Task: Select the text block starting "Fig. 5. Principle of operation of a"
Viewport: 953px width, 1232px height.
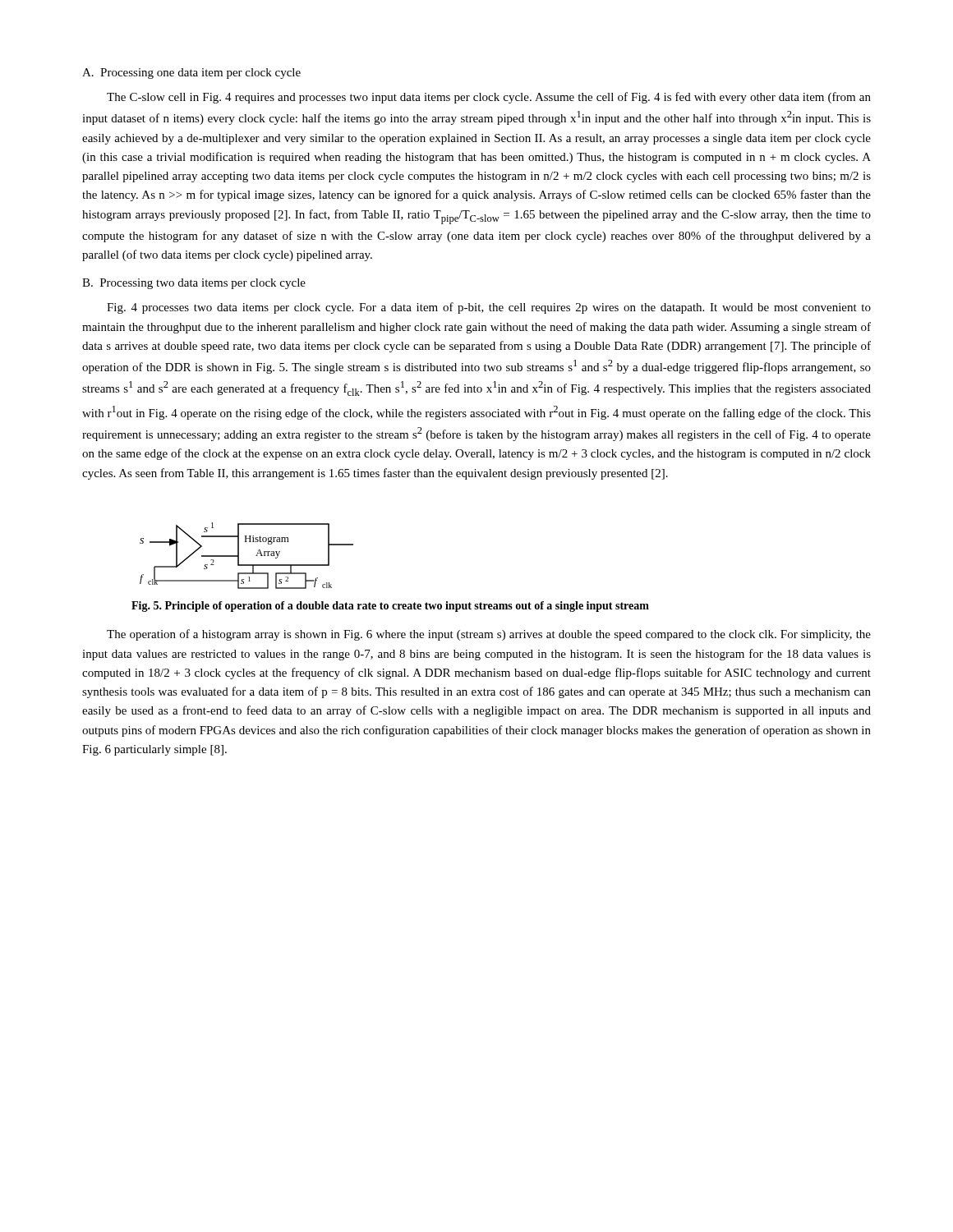Action: tap(390, 606)
